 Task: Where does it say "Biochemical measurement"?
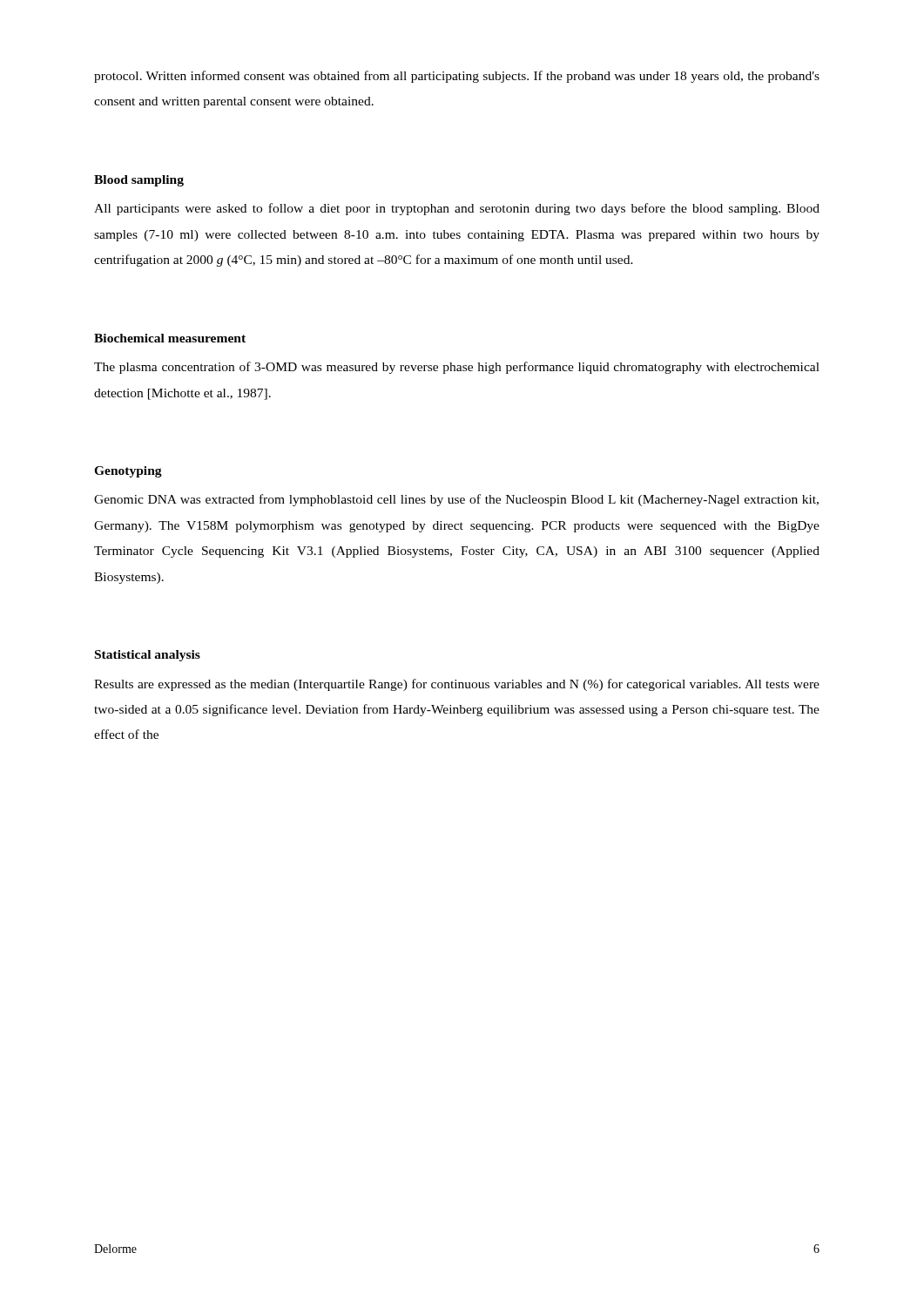170,337
